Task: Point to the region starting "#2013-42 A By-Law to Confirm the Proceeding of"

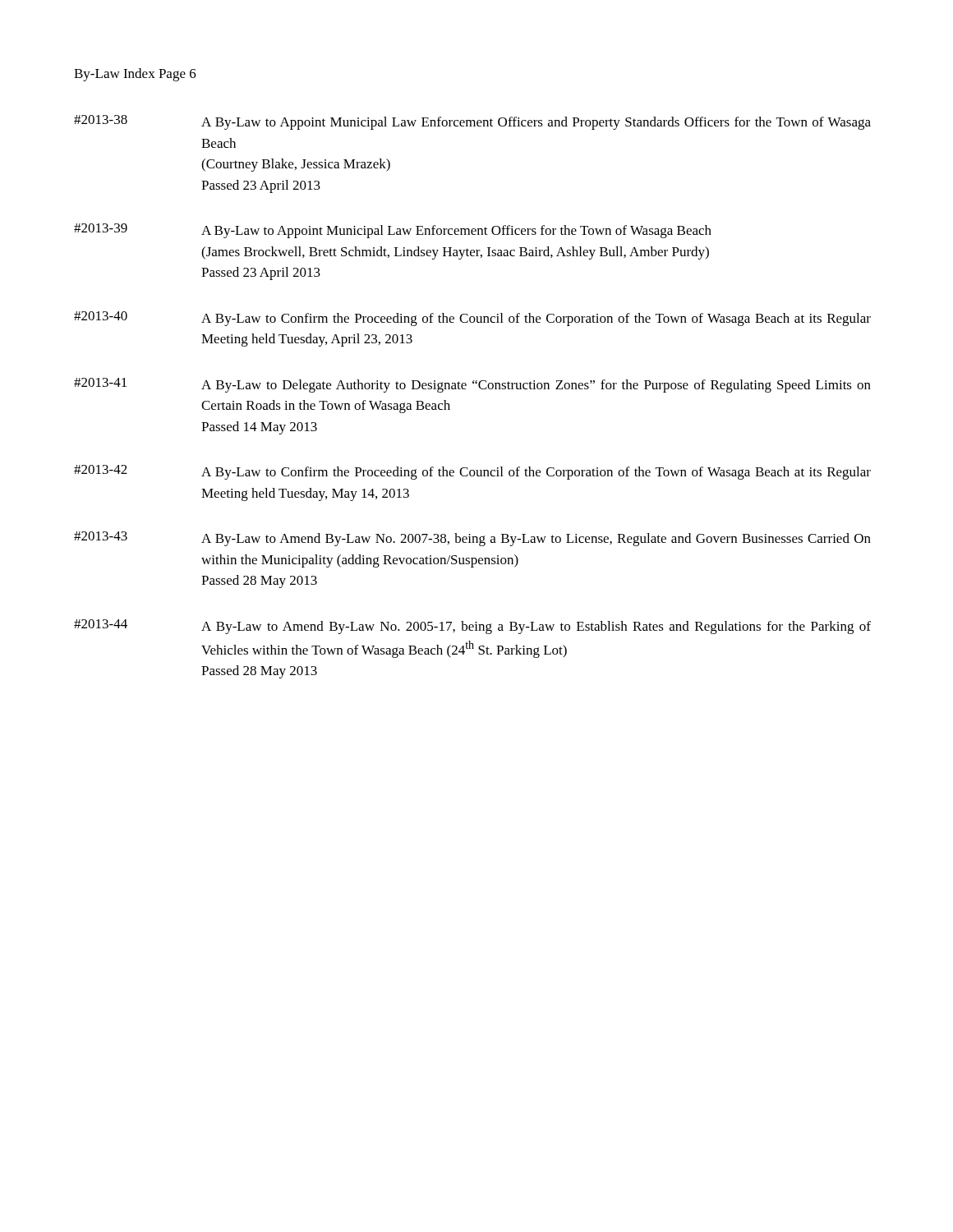Action: coord(472,483)
